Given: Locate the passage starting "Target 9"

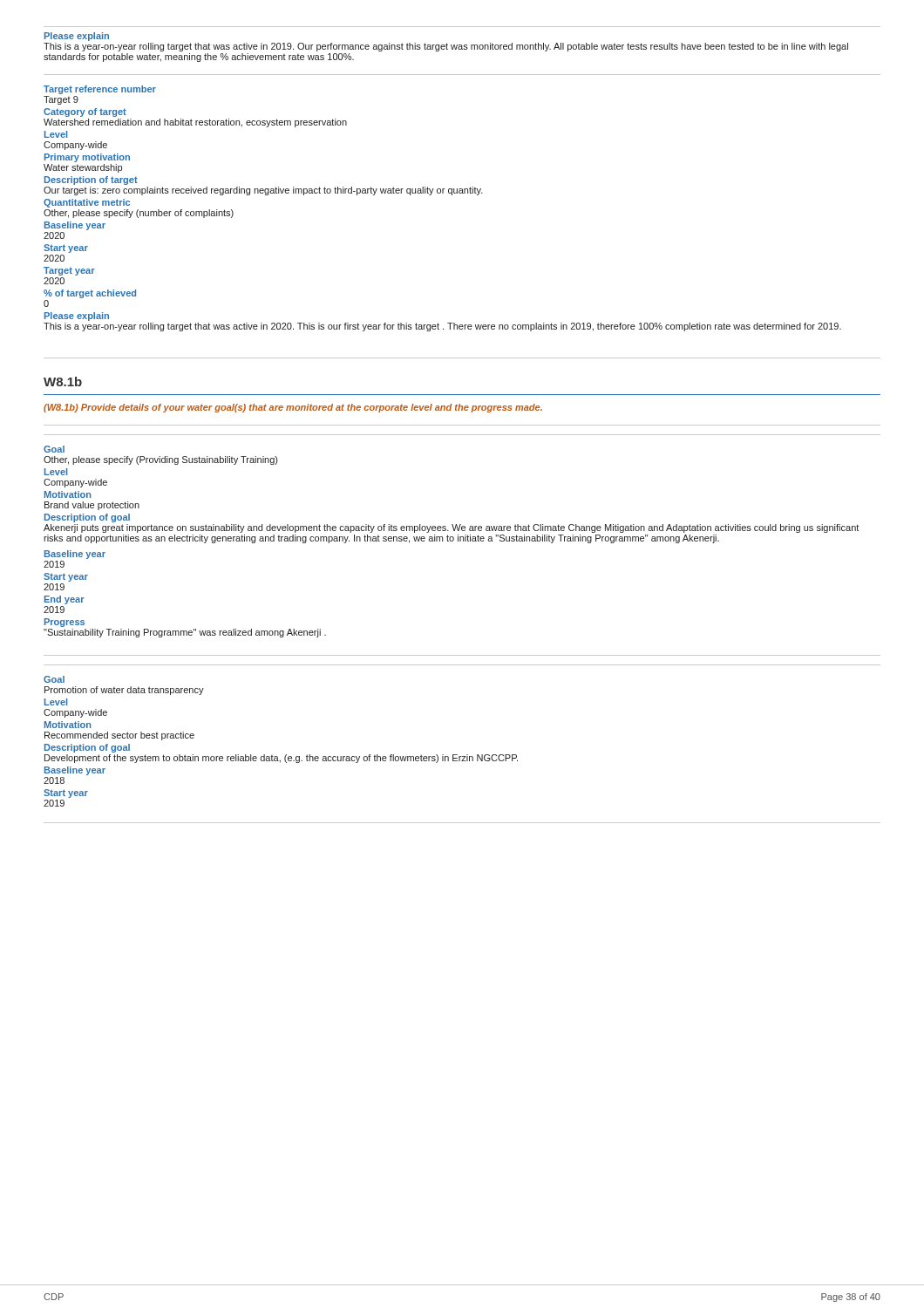Looking at the screenshot, I should 61,99.
